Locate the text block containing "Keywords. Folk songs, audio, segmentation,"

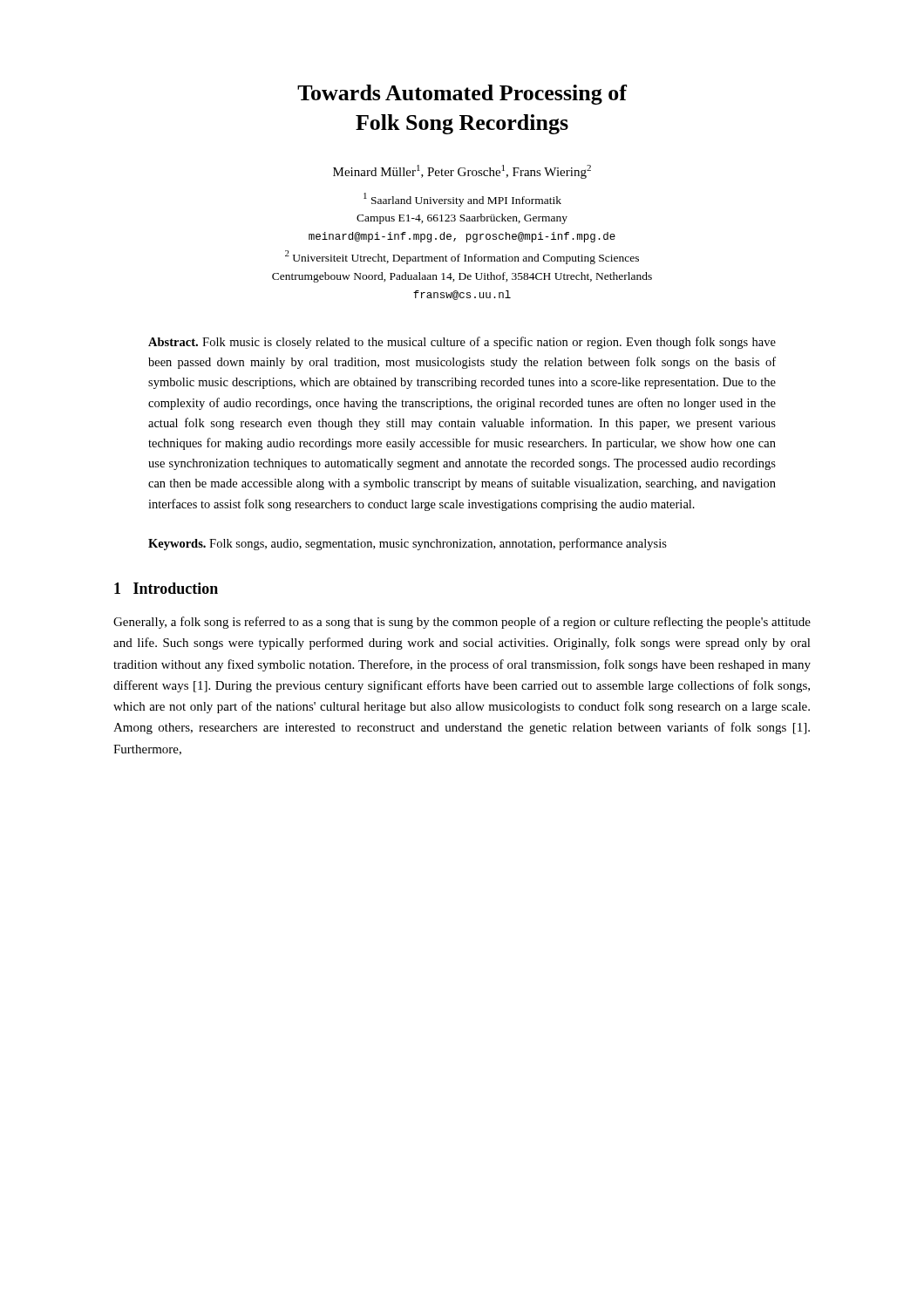462,544
